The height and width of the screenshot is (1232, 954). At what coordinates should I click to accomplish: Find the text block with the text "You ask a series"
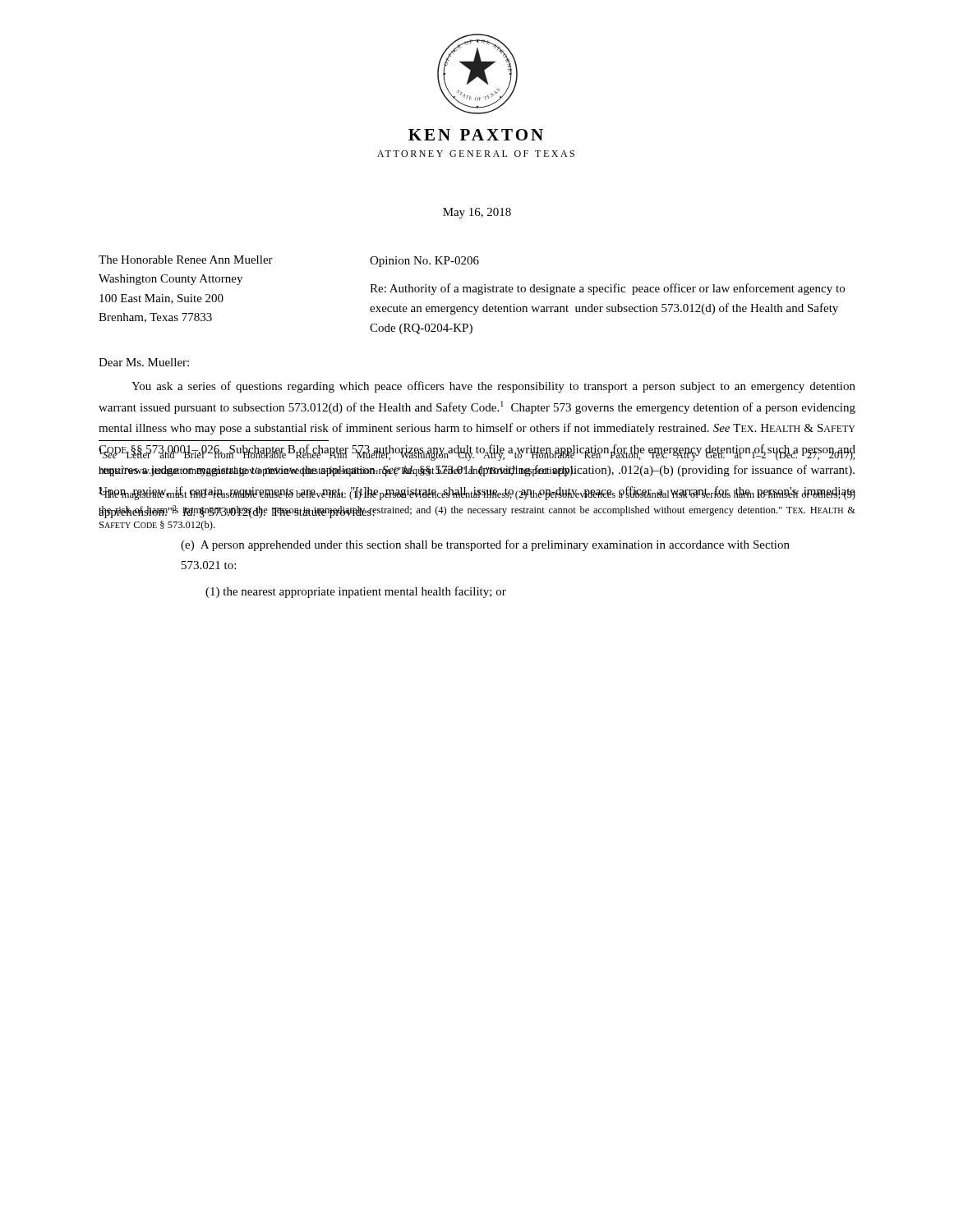coord(477,449)
